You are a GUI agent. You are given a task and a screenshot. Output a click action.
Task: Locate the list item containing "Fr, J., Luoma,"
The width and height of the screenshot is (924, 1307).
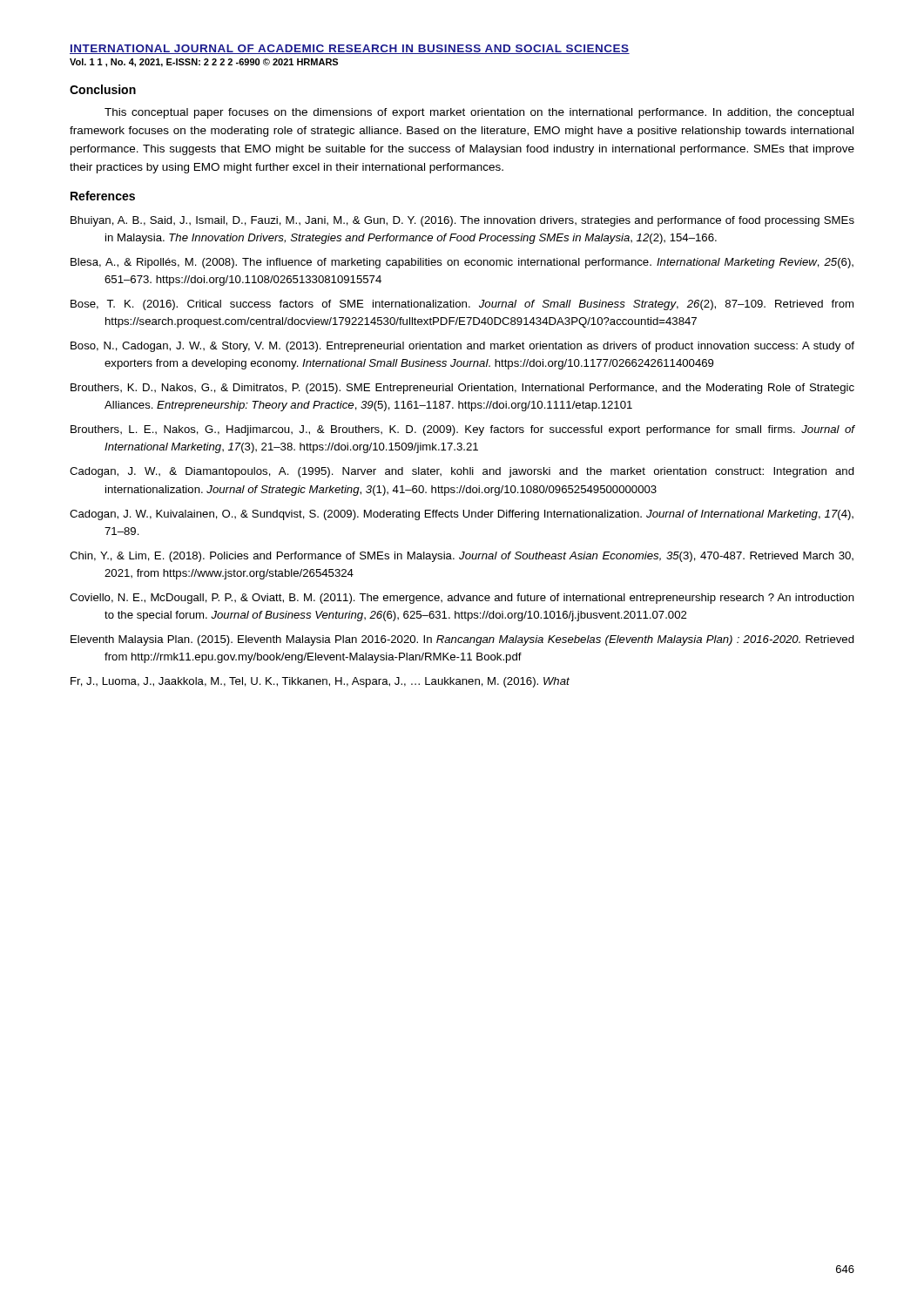pos(319,681)
